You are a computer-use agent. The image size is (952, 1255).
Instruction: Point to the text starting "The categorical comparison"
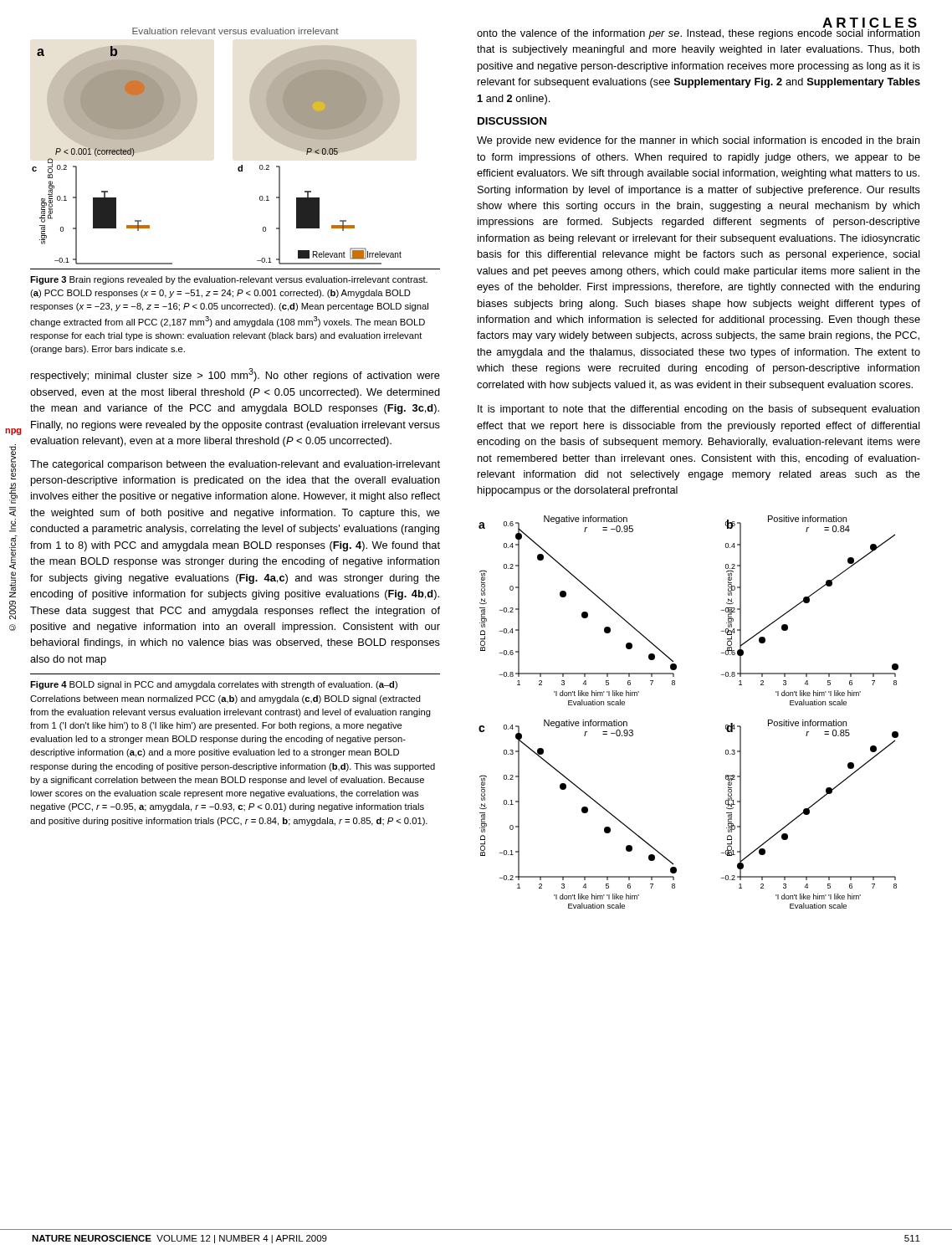click(x=235, y=561)
